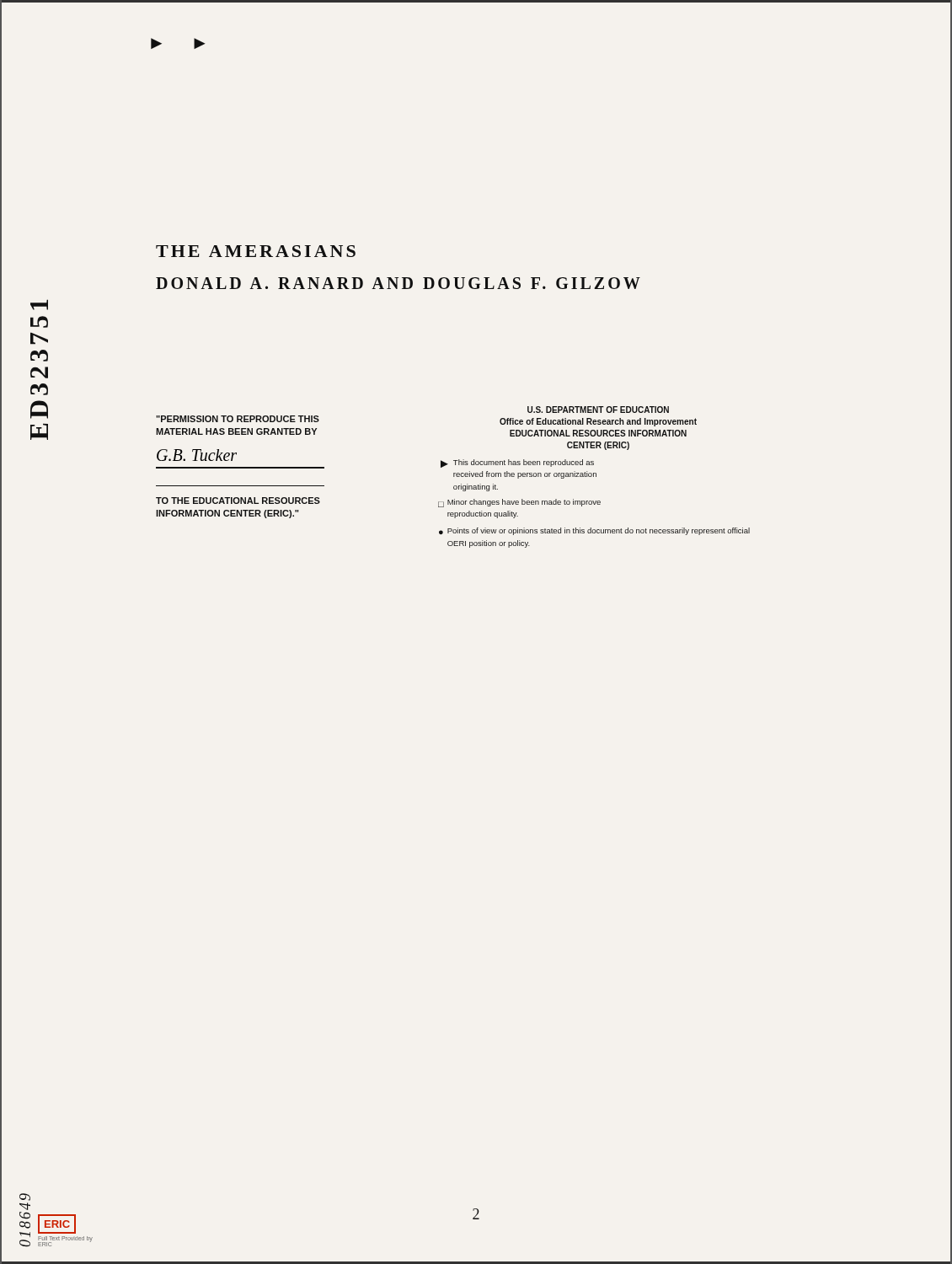Find the title that reads "THE AMERASIANS DONALD A. RANARD AND DOUGLAS F."
This screenshot has height=1264, width=952.
(399, 267)
